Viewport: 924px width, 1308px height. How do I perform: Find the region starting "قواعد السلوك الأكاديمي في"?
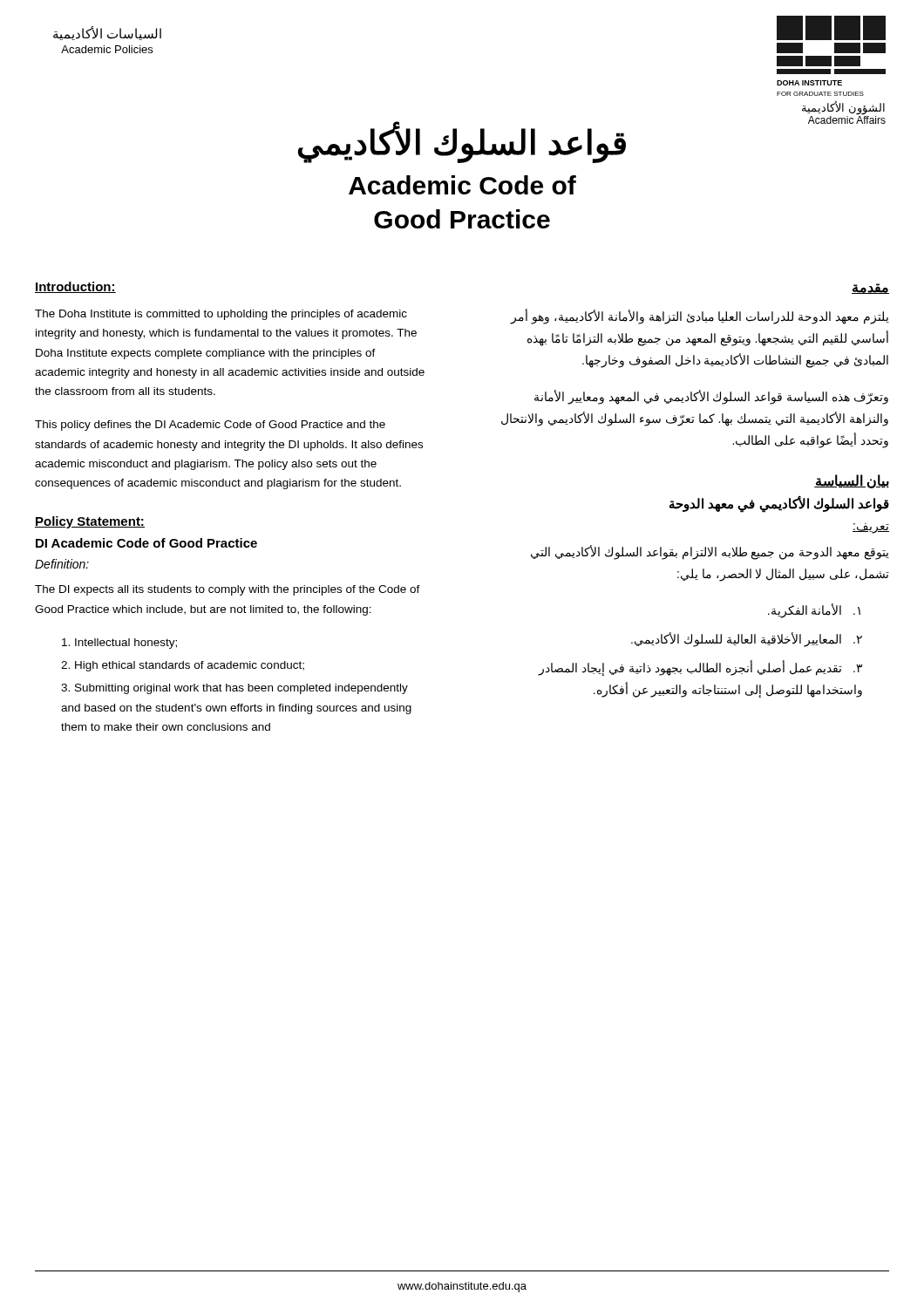[779, 504]
